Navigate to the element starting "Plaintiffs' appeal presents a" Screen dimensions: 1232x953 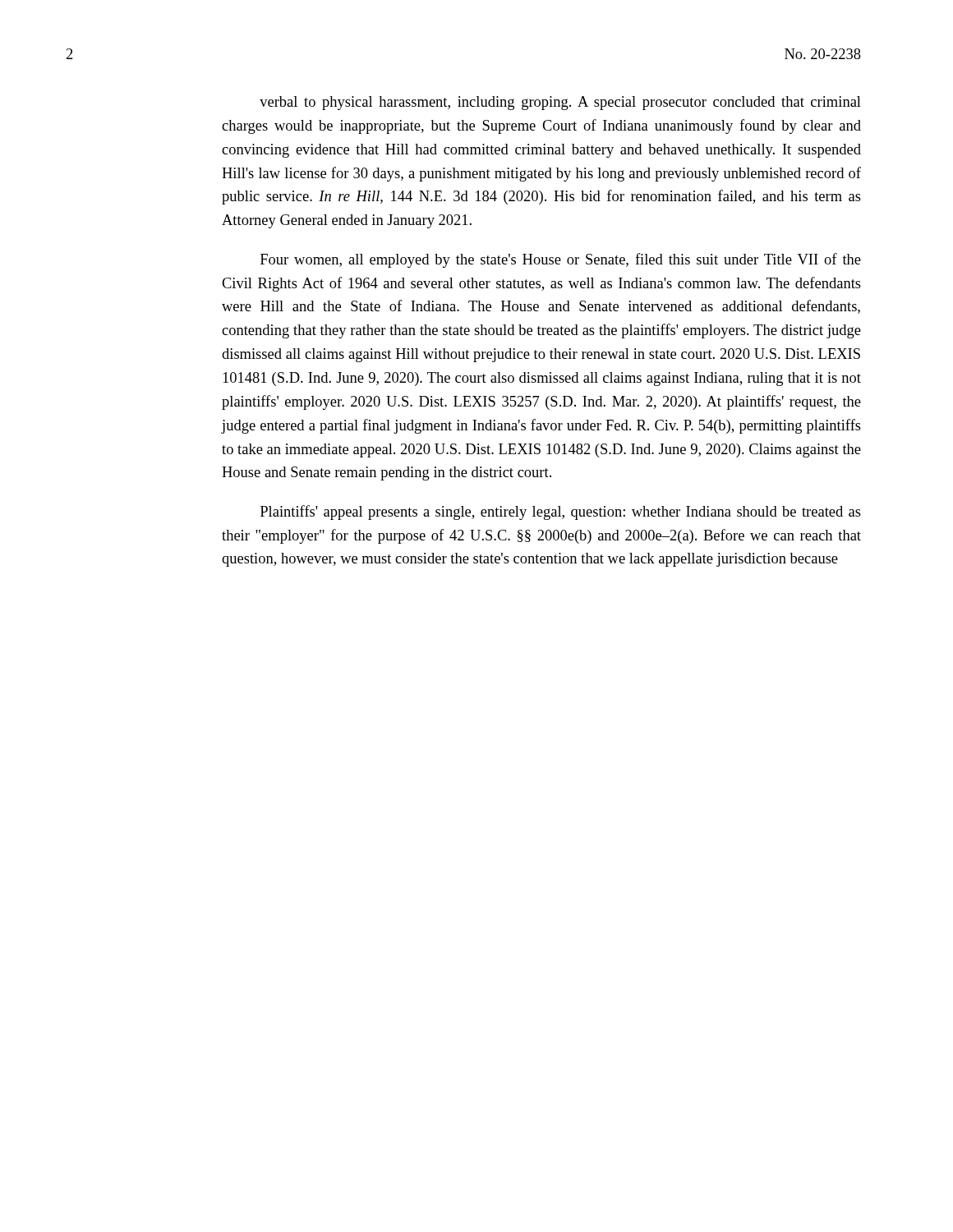click(x=541, y=535)
